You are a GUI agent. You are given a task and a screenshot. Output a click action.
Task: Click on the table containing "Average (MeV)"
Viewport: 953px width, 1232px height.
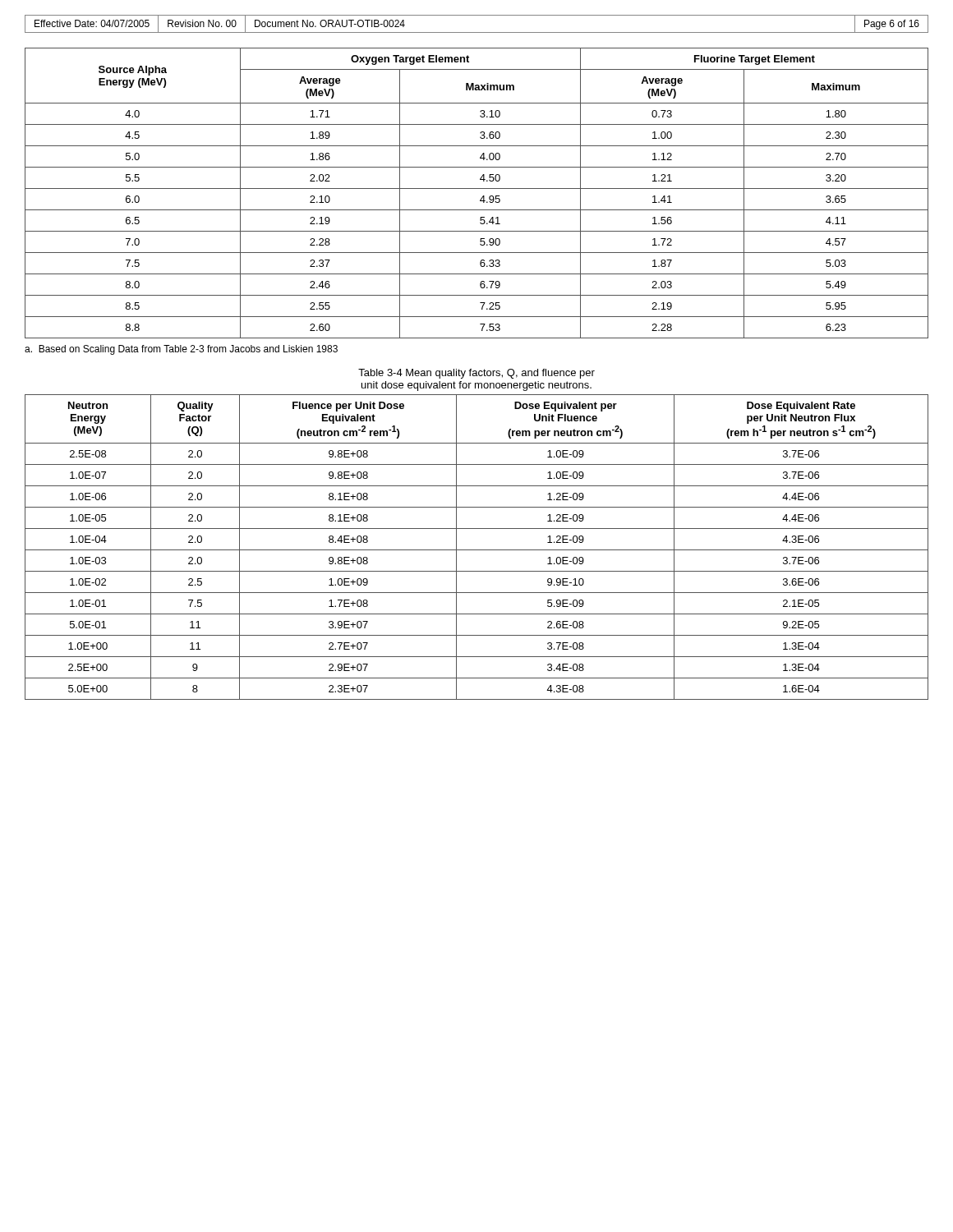point(476,193)
